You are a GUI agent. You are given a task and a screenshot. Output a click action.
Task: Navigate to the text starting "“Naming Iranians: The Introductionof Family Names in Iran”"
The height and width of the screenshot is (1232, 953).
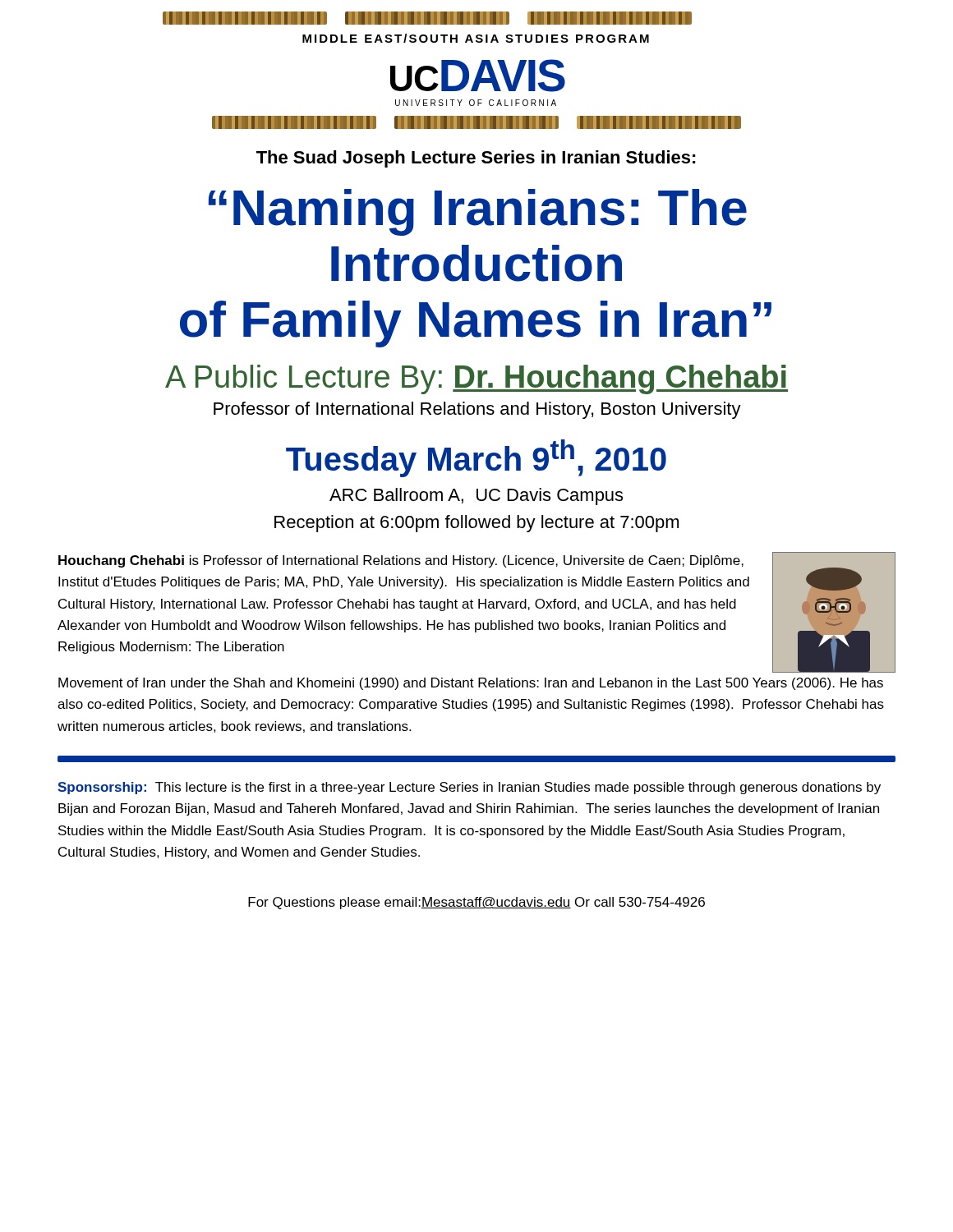pos(476,264)
